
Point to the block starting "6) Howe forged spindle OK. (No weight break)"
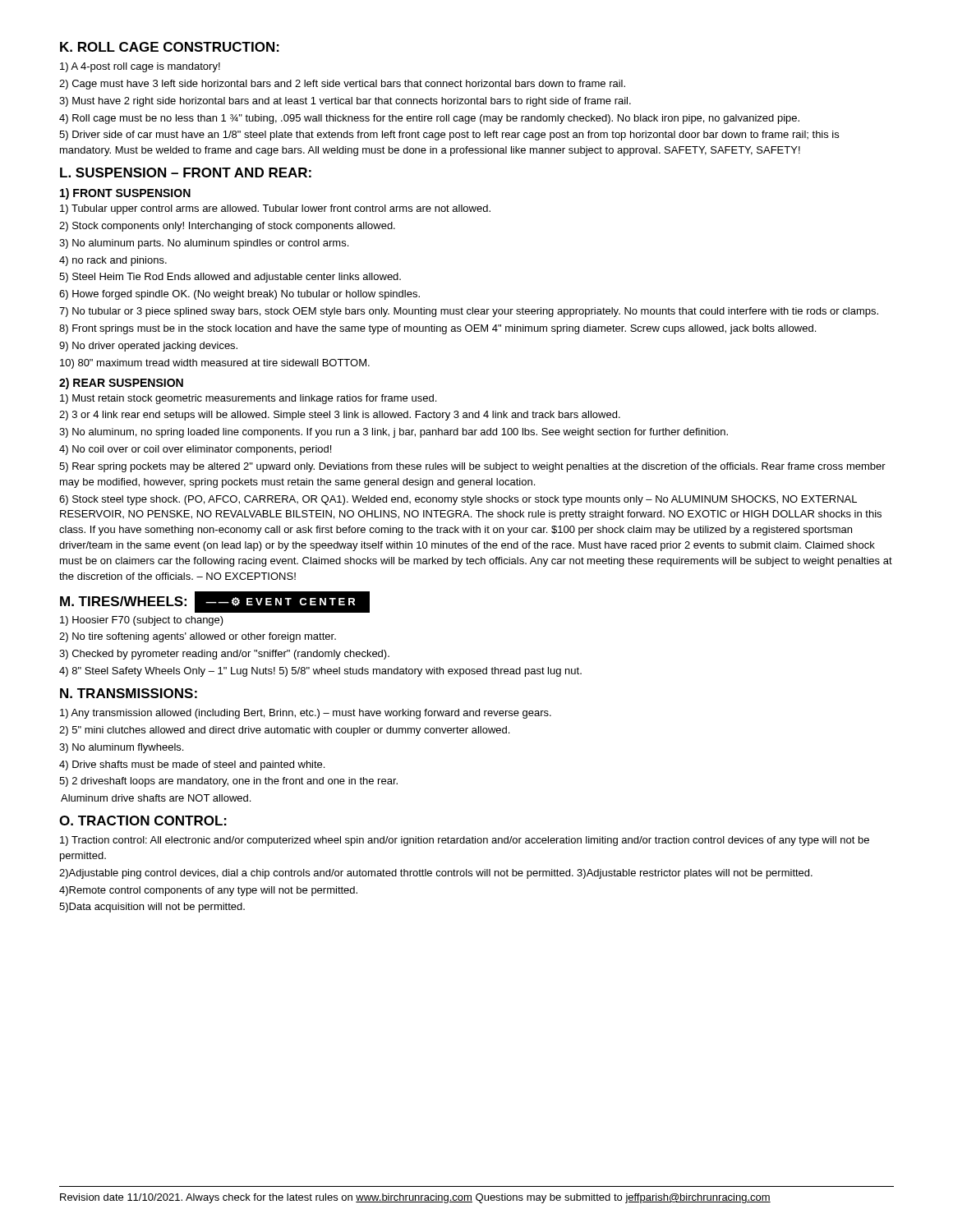pyautogui.click(x=239, y=295)
